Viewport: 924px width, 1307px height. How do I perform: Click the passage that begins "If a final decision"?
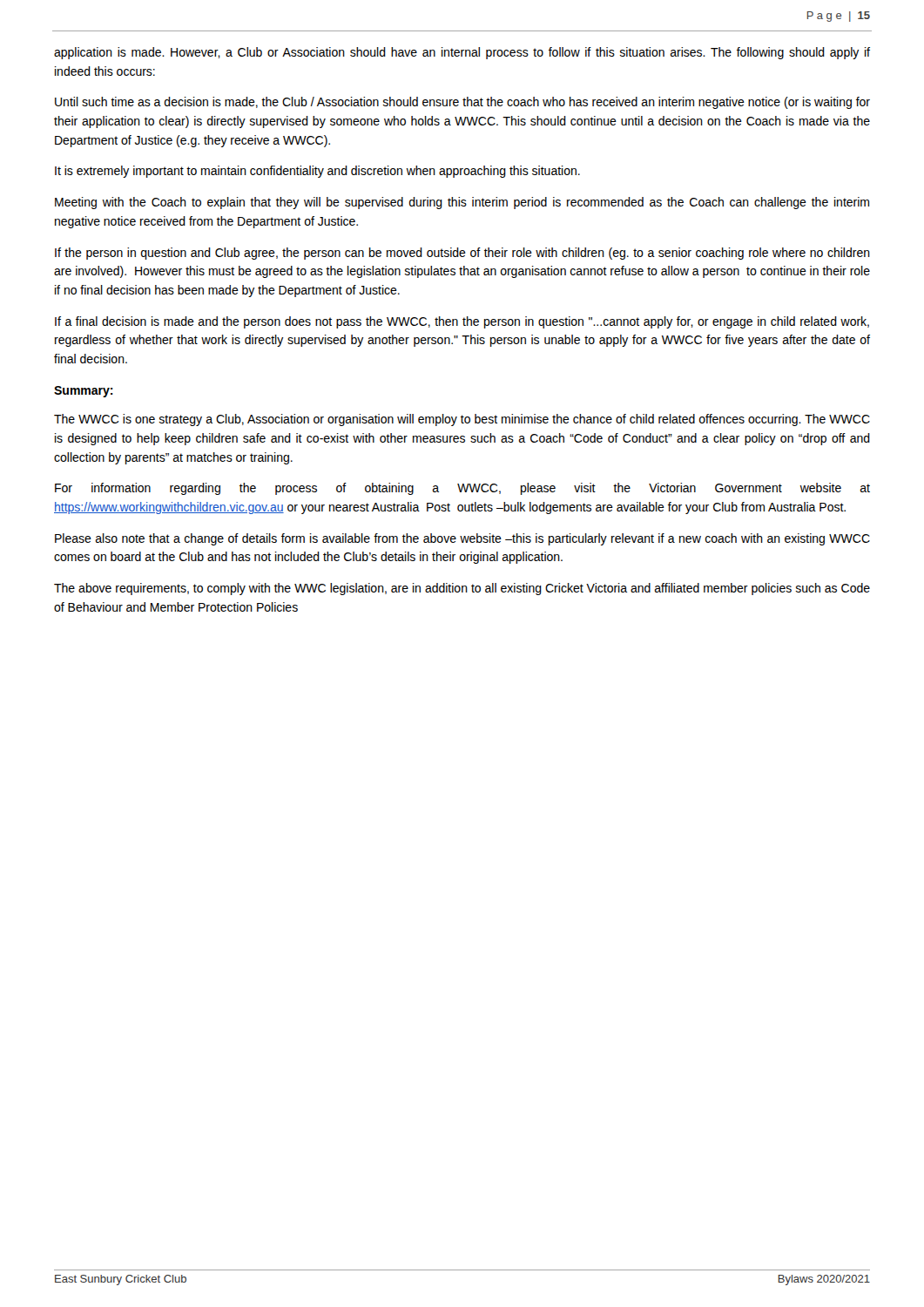click(x=462, y=340)
